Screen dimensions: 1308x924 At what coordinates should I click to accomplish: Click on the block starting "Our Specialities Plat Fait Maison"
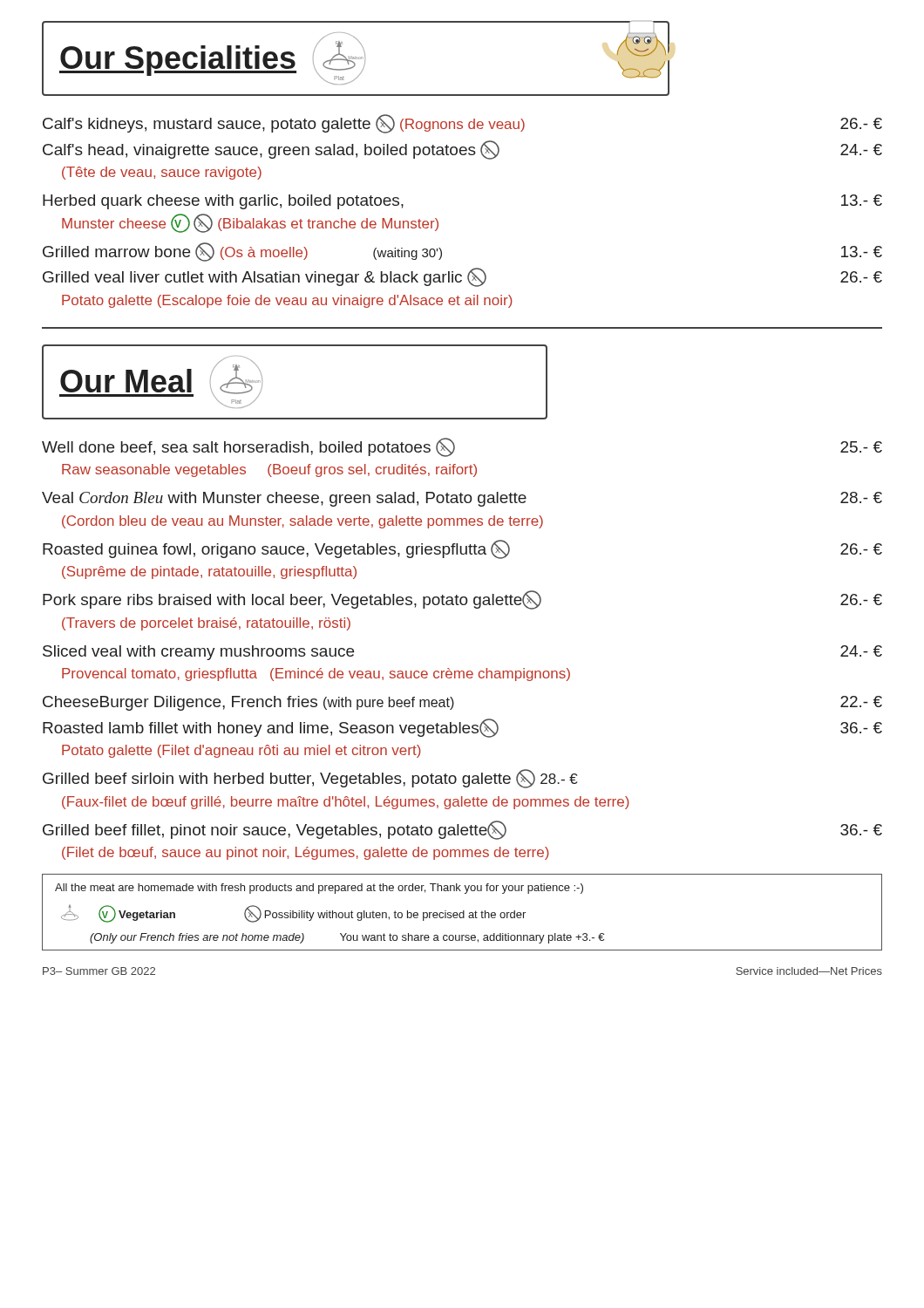tap(356, 58)
